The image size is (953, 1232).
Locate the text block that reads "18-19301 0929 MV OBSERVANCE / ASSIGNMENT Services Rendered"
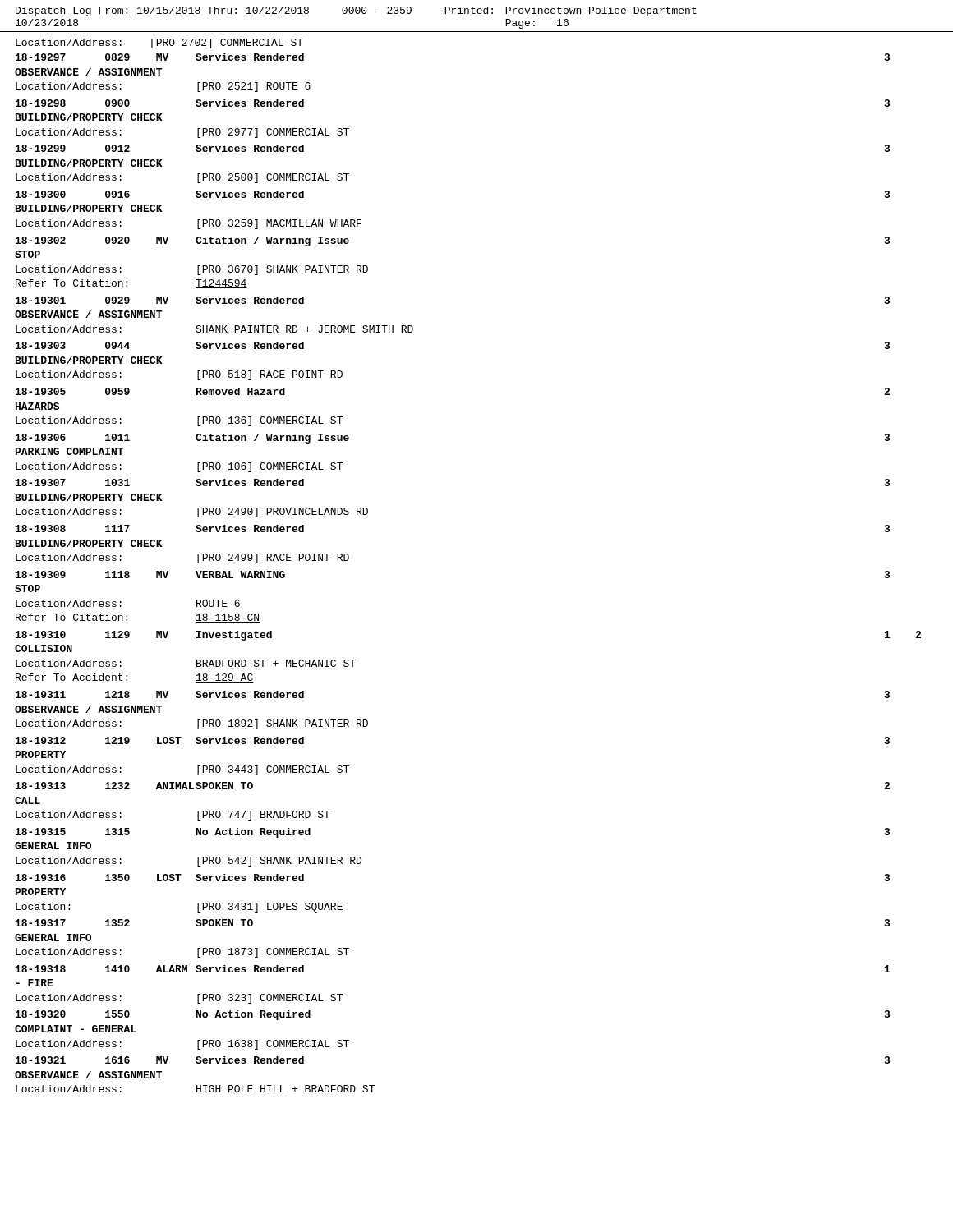37,300
